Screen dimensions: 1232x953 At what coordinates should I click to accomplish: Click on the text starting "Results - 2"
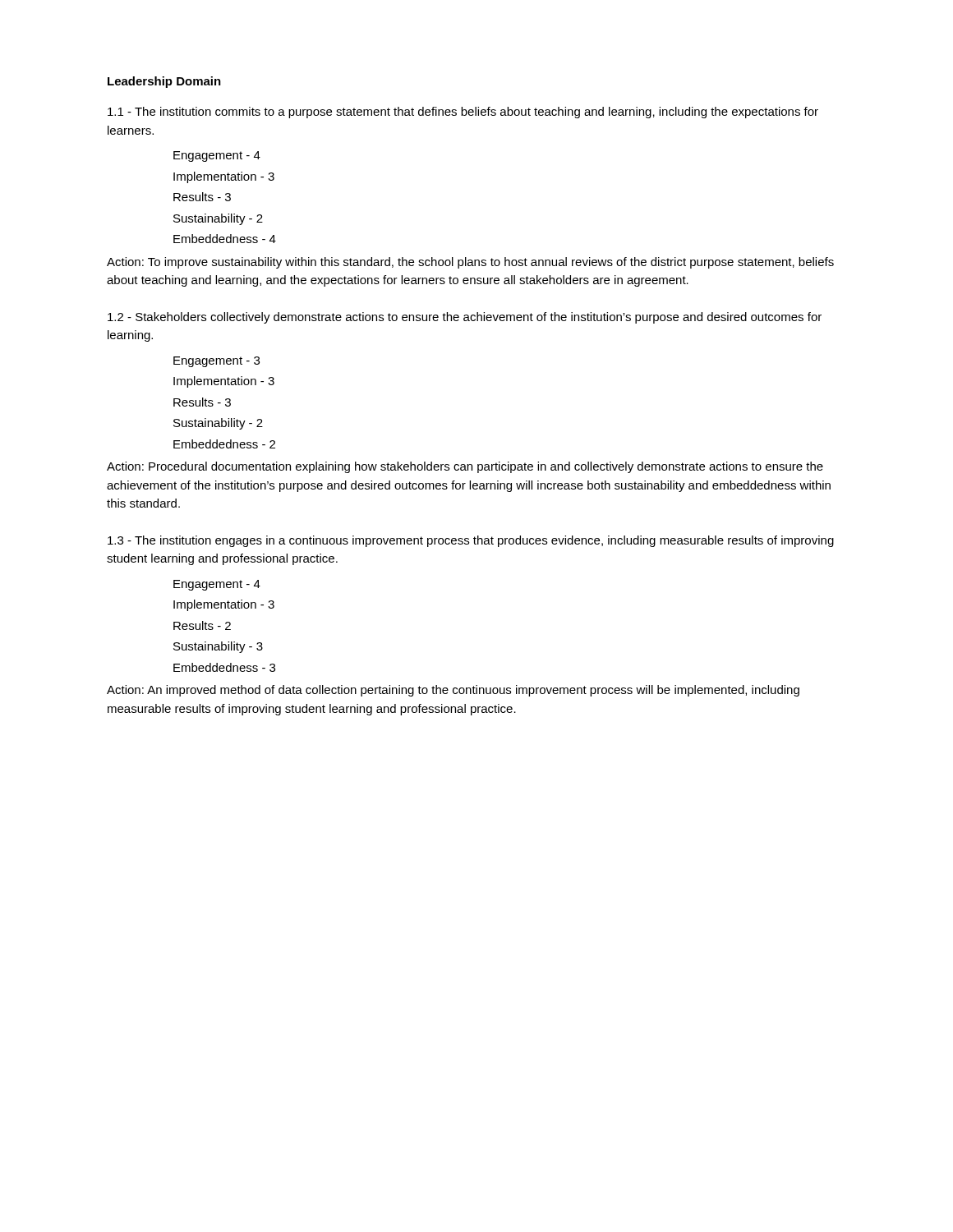click(202, 625)
